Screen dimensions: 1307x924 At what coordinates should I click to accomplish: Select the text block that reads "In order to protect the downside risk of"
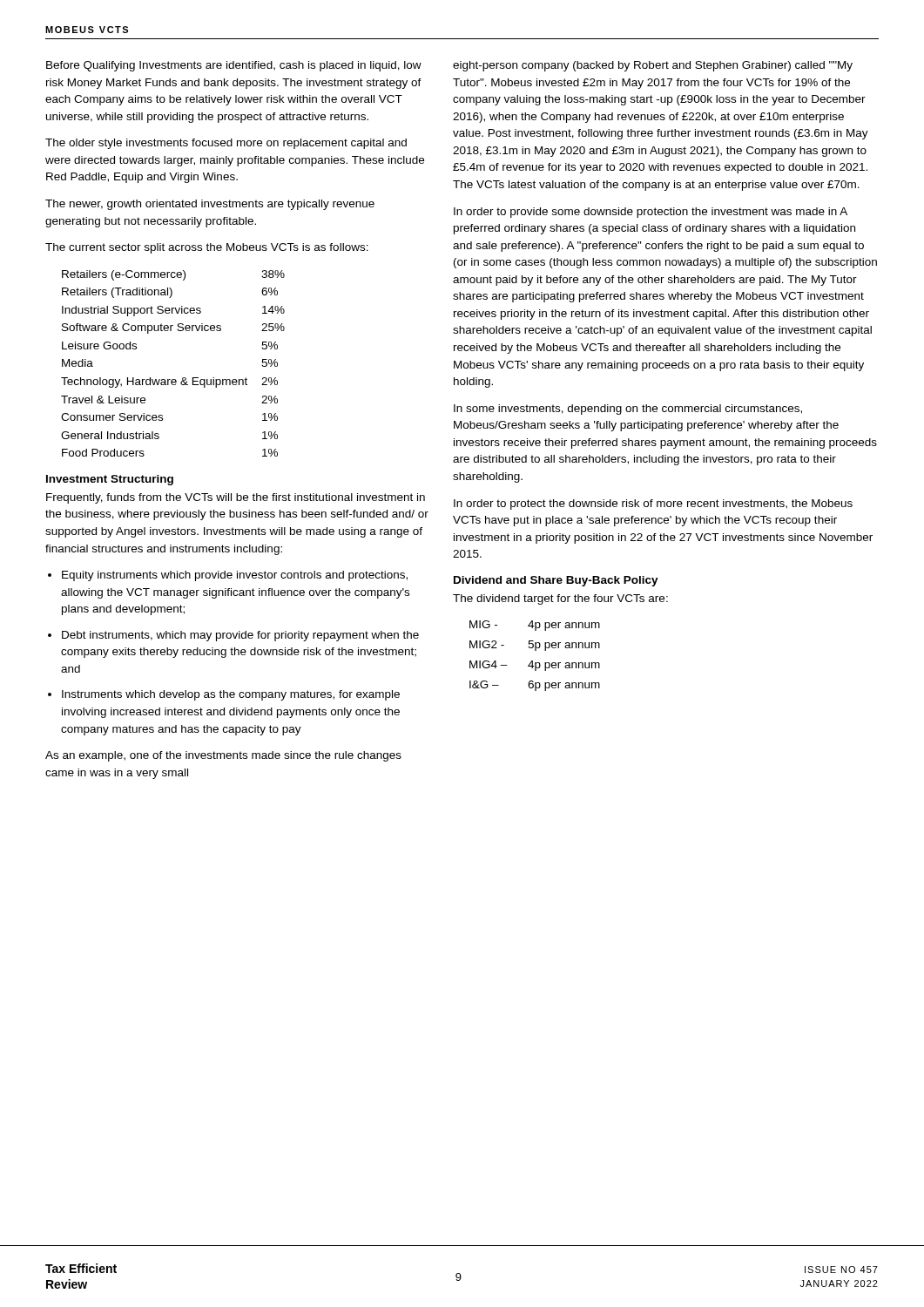(666, 529)
